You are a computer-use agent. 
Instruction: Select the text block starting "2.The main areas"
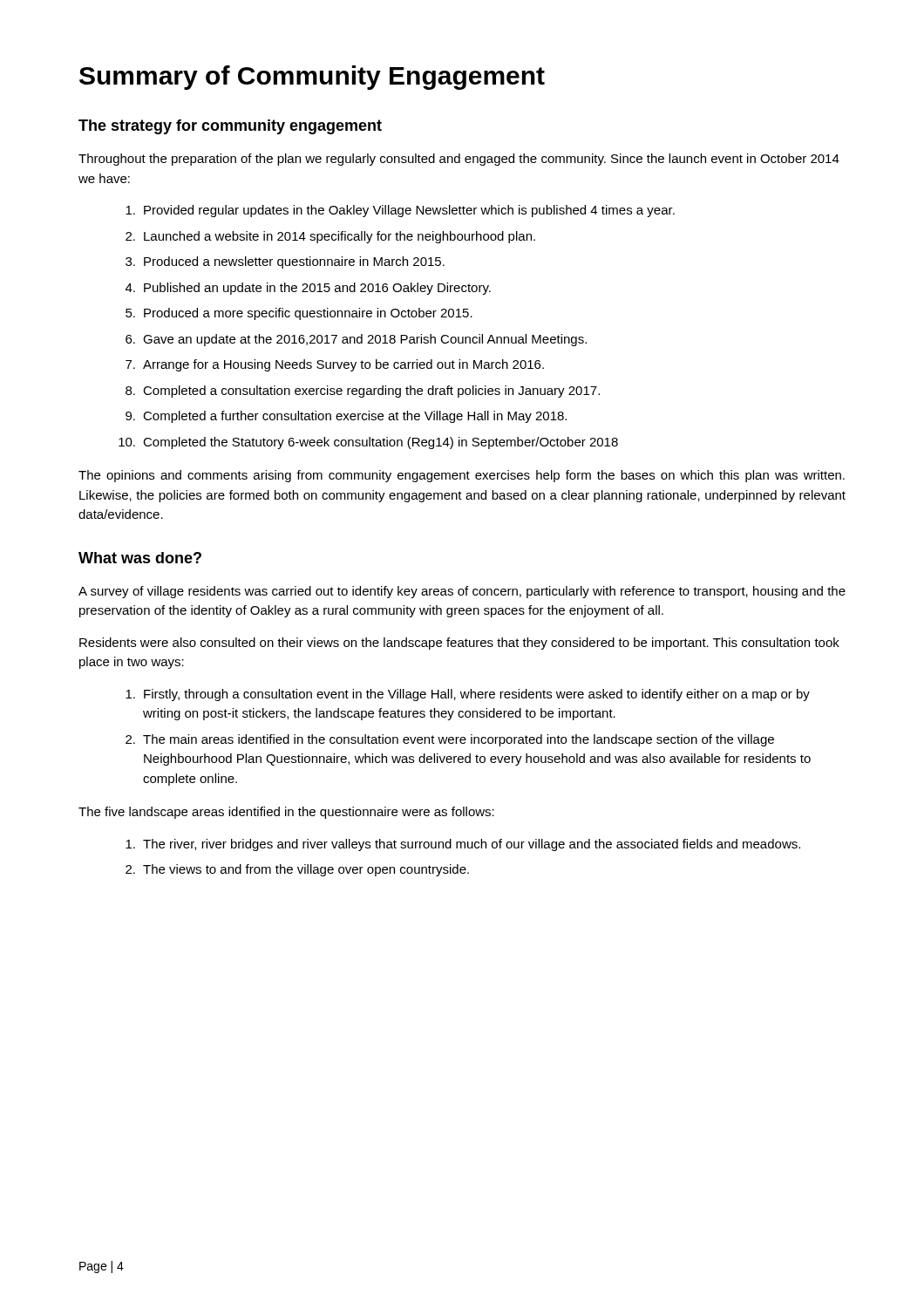(479, 759)
